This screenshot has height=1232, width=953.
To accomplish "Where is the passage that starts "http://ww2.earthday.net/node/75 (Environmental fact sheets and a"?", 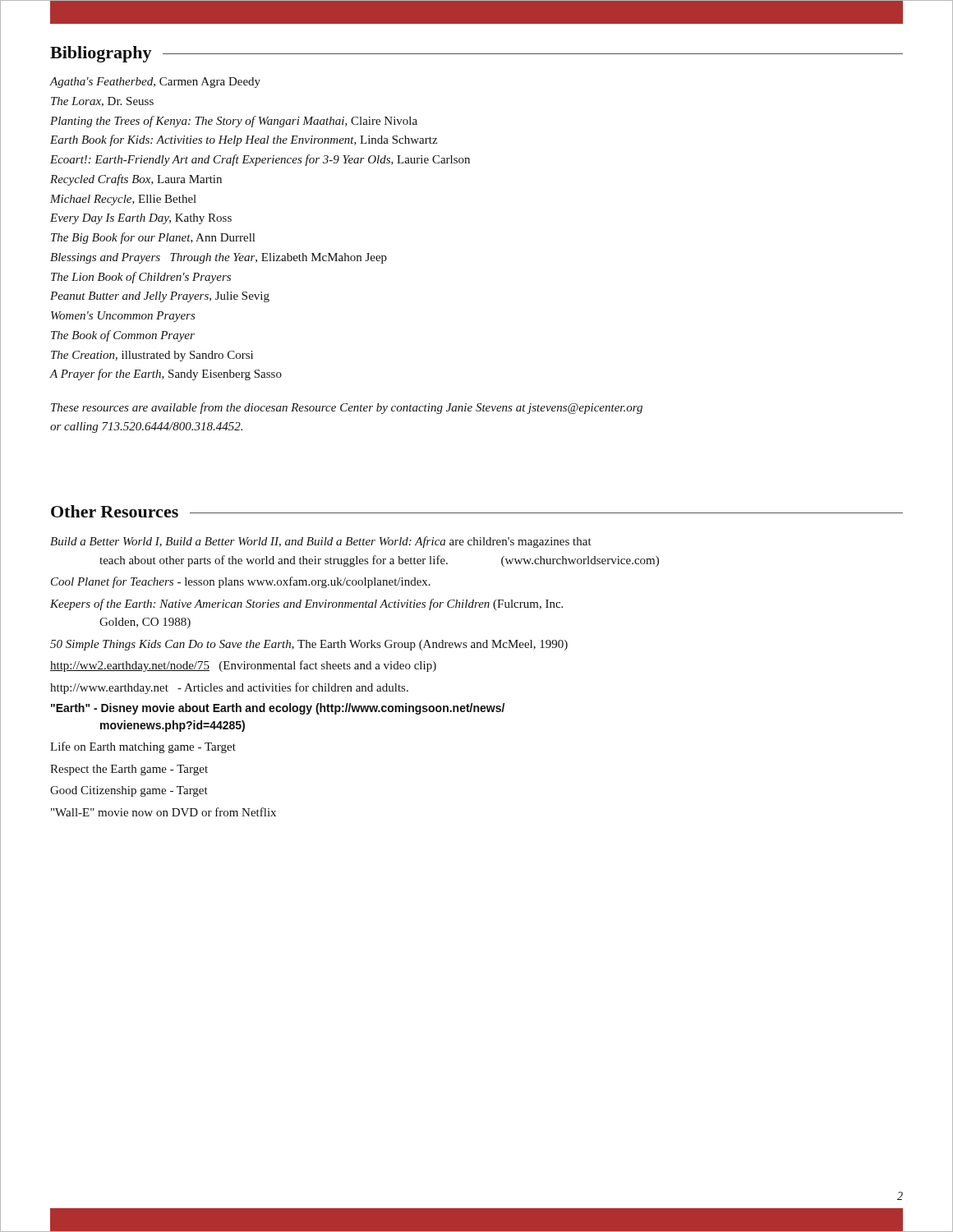I will pos(243,665).
